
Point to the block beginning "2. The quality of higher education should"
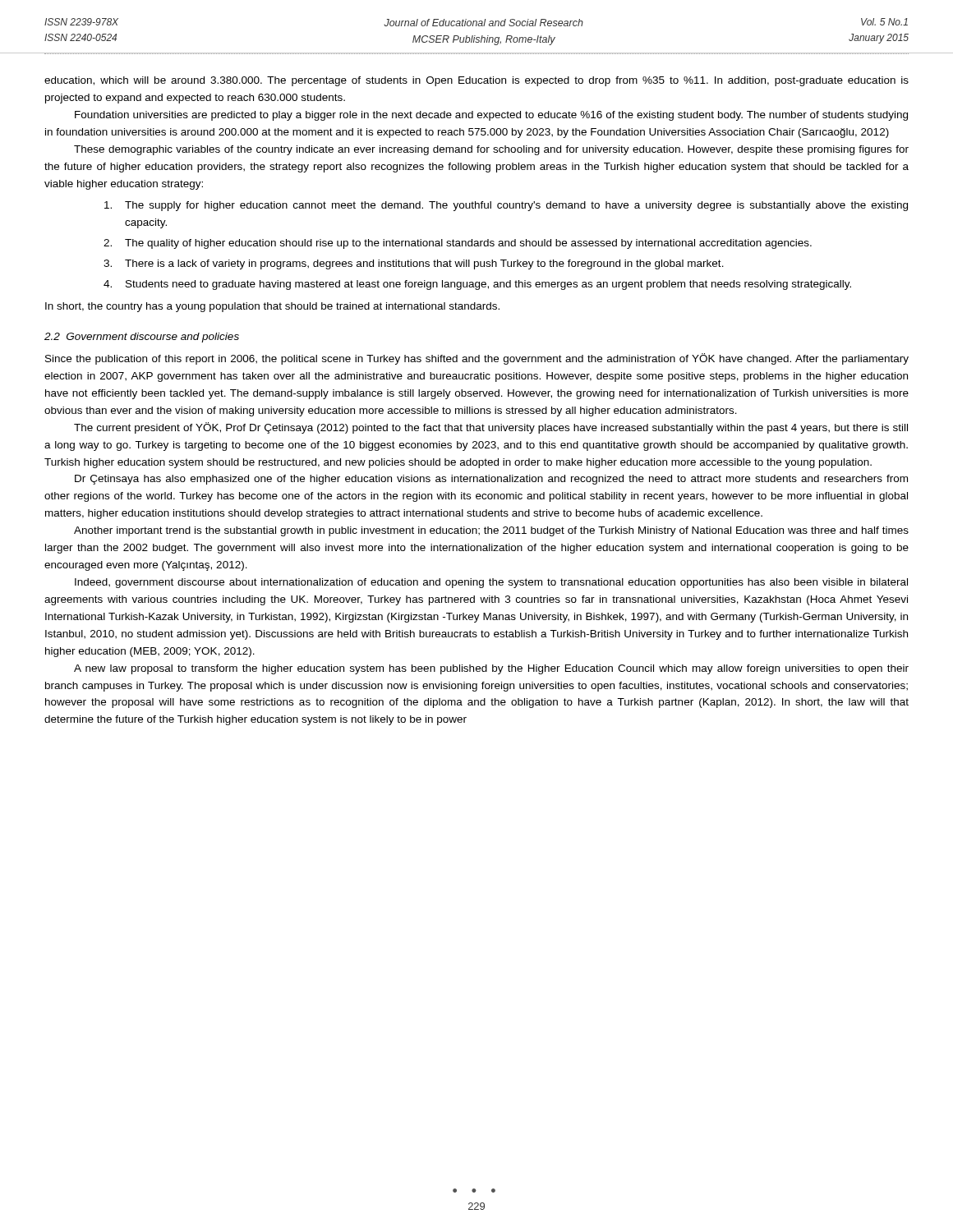coord(506,244)
